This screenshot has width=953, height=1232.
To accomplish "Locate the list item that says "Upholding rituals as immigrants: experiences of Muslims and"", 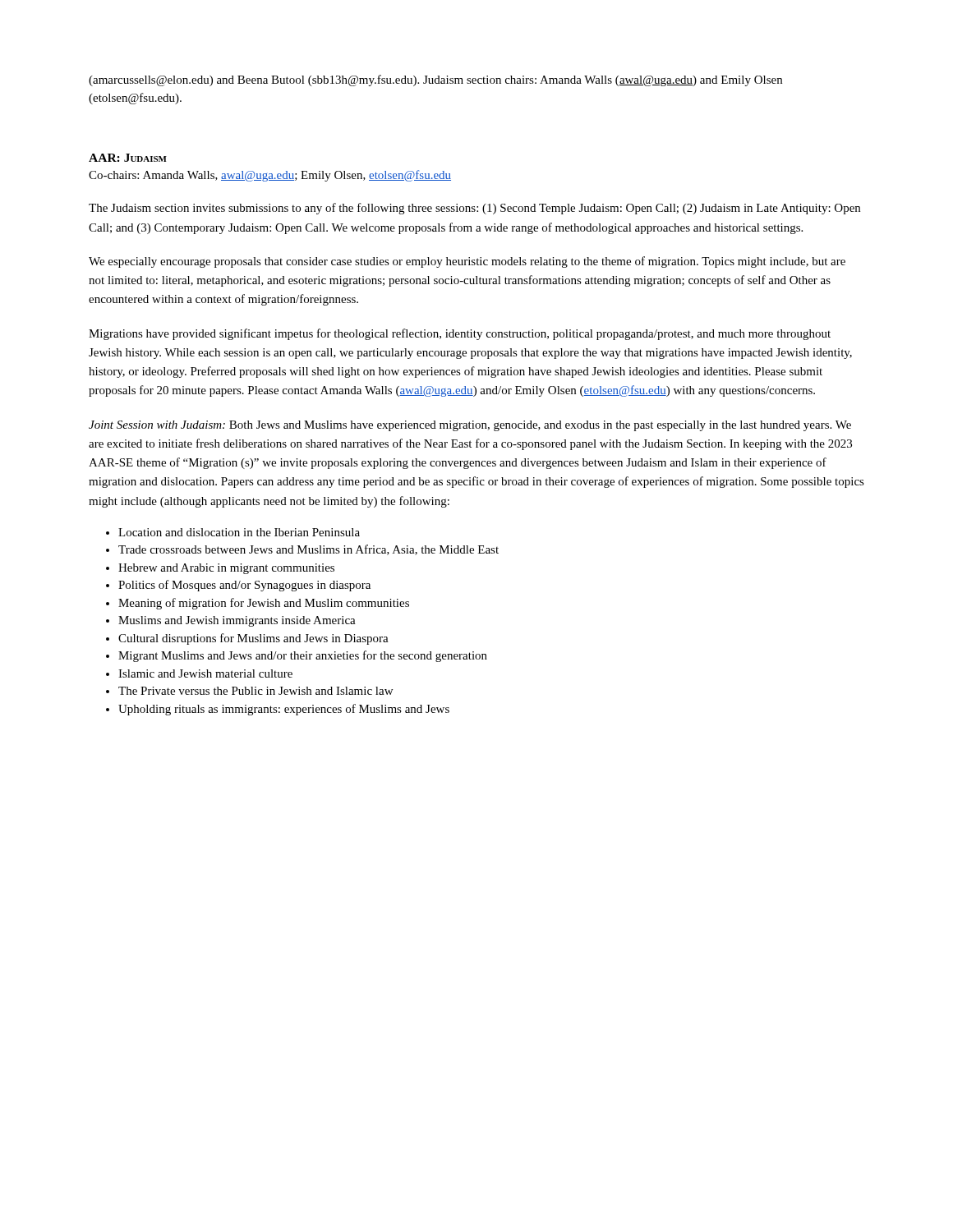I will click(278, 710).
